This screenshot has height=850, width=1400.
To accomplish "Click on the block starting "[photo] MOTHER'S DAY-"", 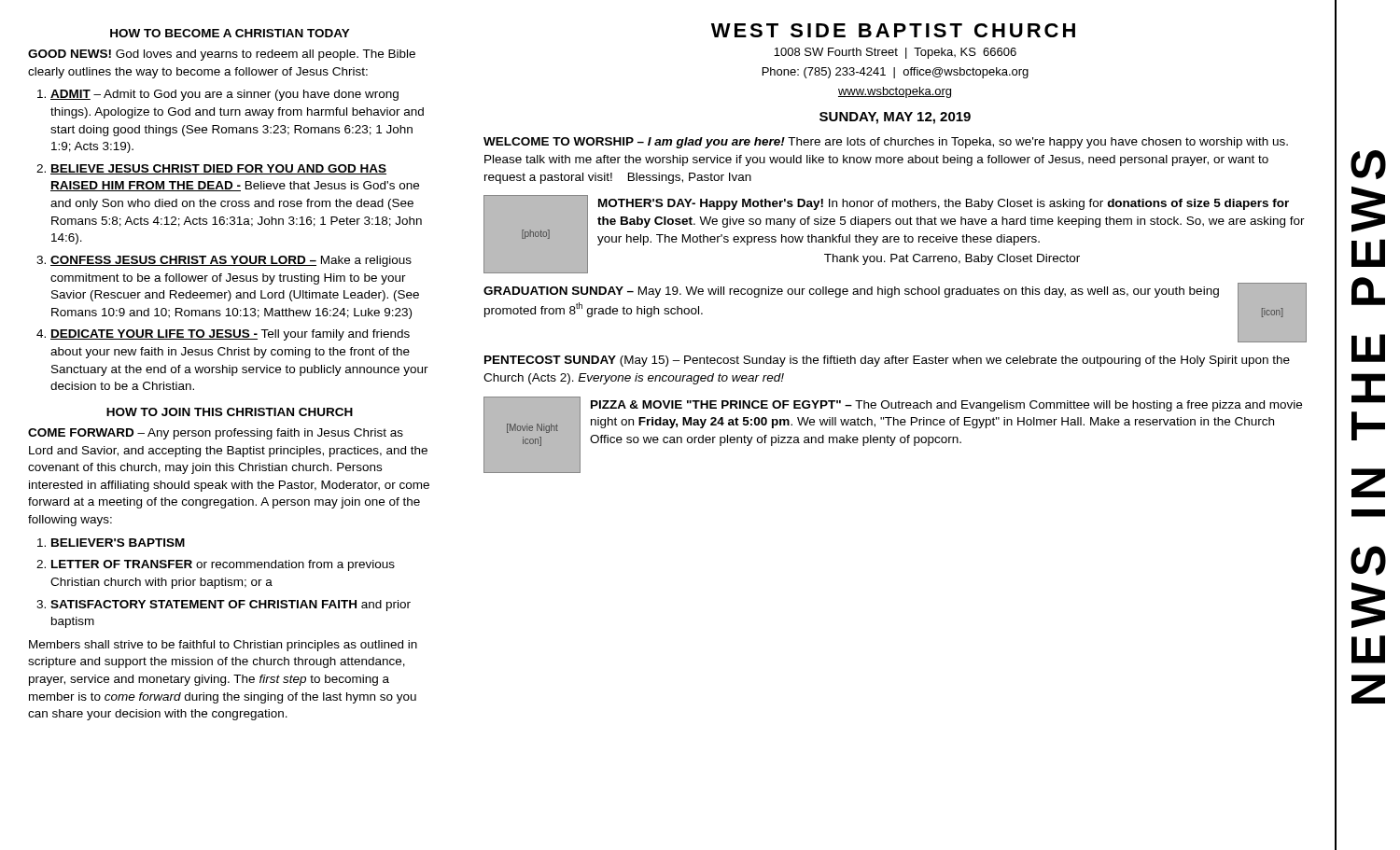I will click(x=895, y=234).
